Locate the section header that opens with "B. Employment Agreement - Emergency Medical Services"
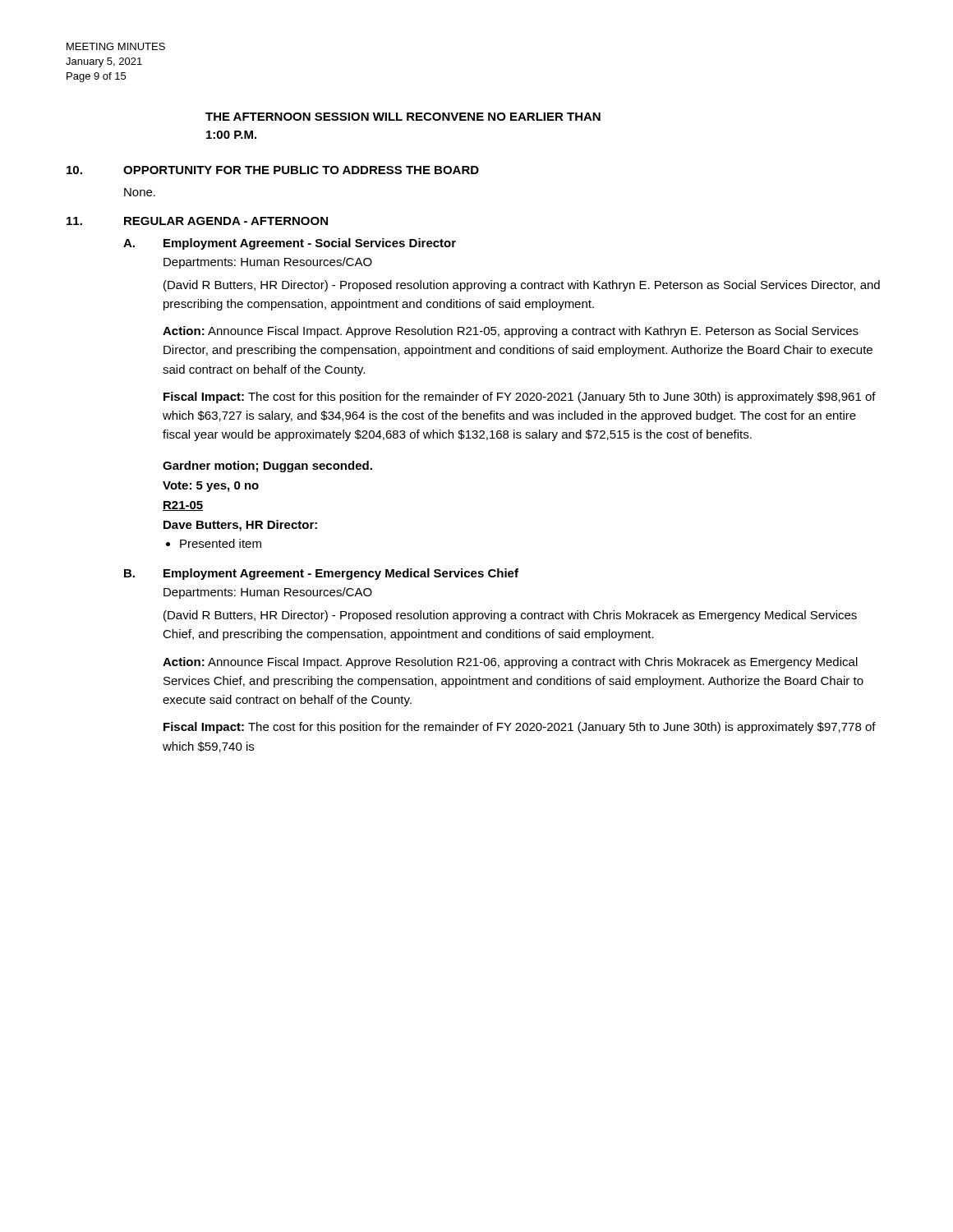 505,573
